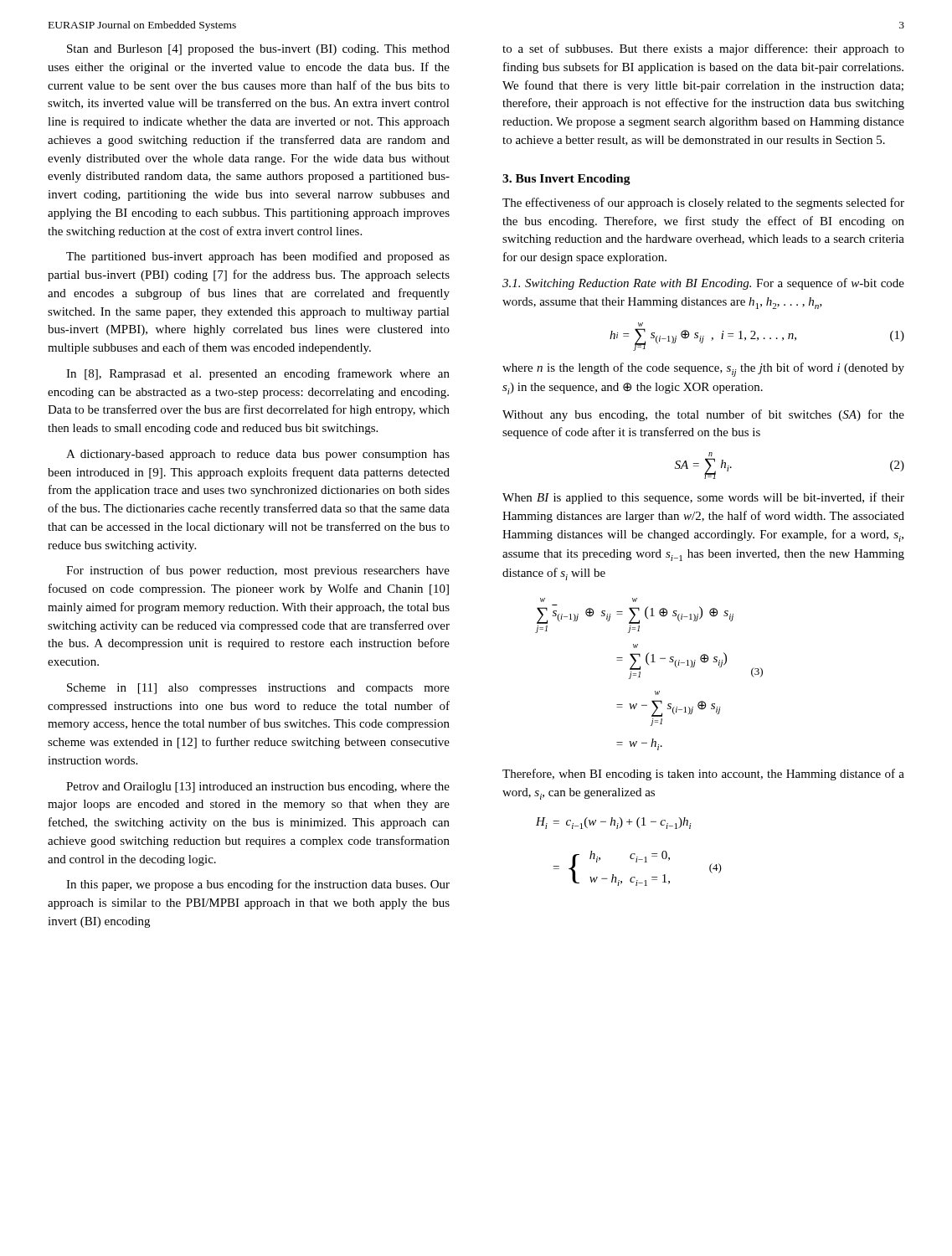Locate the text block that says "Petrov and Orailoglu [13] introduced an instruction bus"
This screenshot has height=1256, width=952.
coord(249,823)
